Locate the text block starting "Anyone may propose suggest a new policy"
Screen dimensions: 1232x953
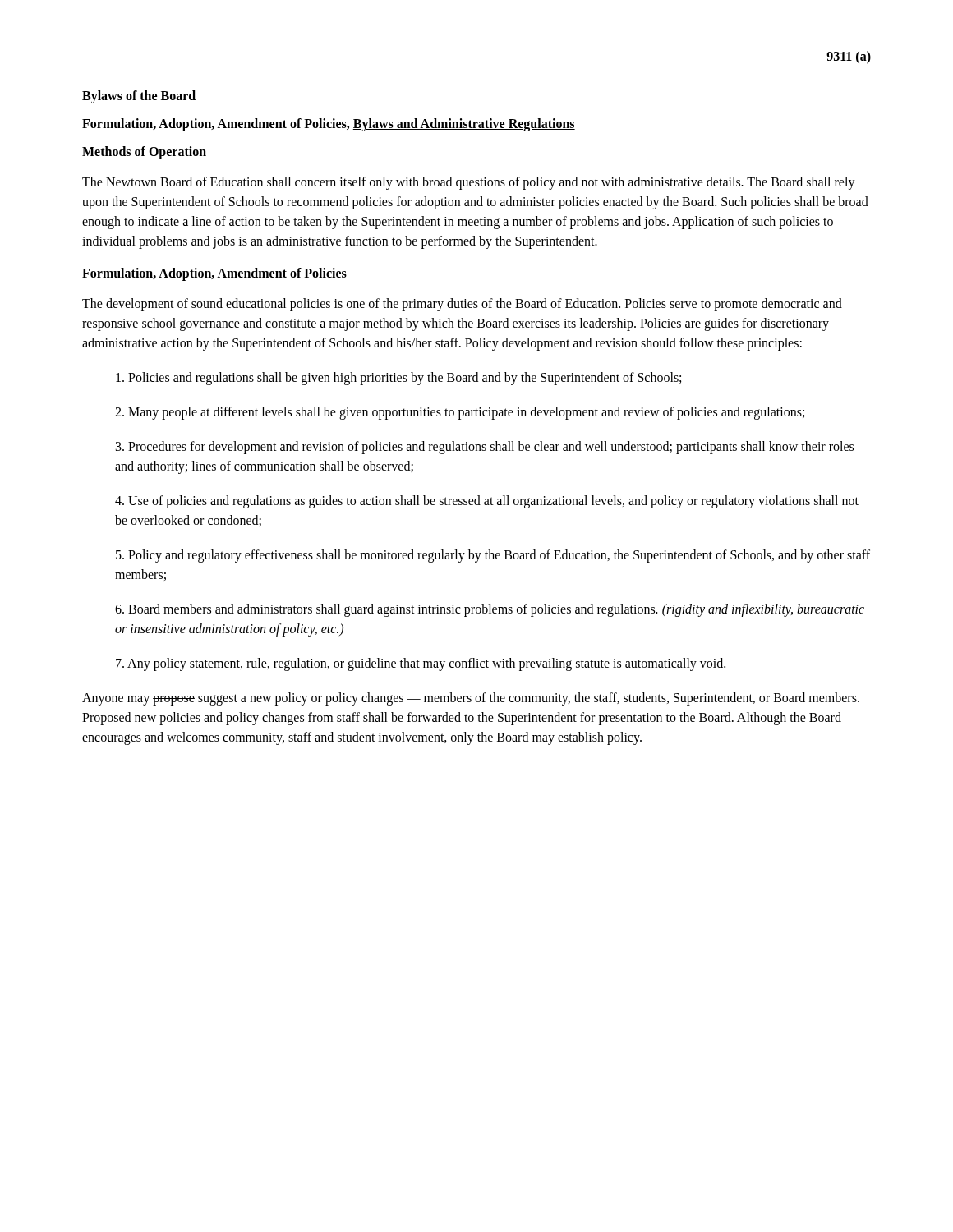click(471, 717)
